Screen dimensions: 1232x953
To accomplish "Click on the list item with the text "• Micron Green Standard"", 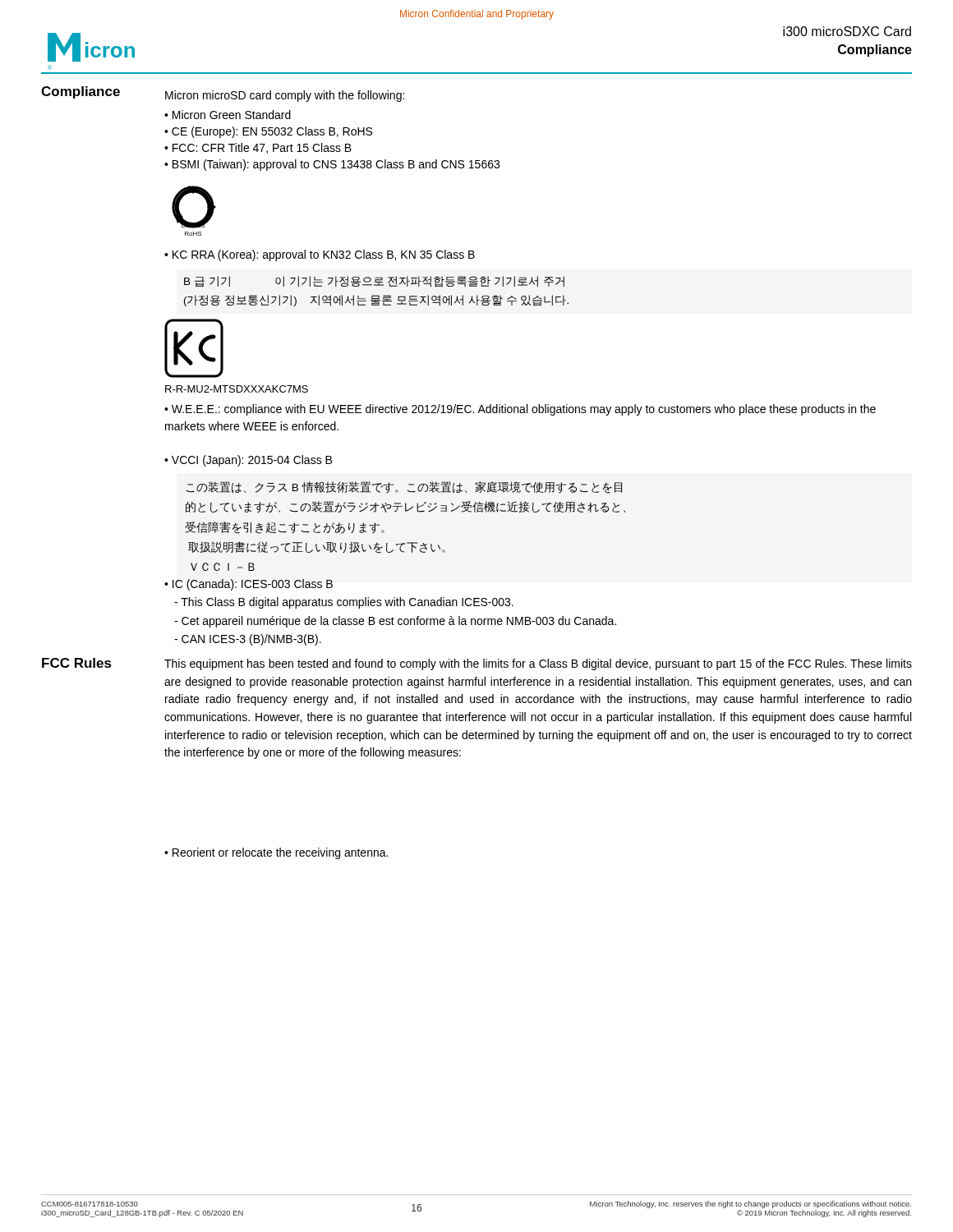I will point(228,115).
